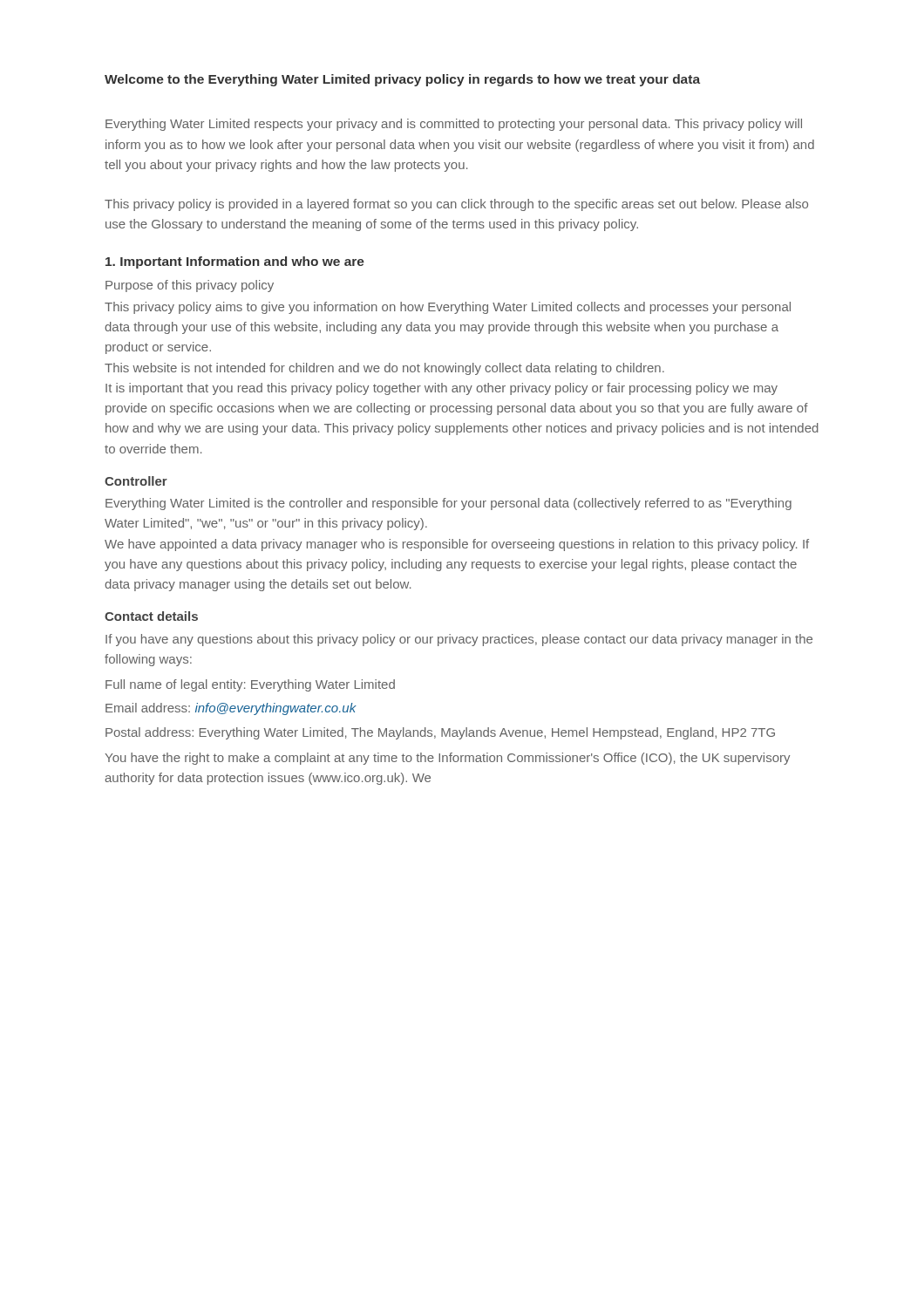This screenshot has width=924, height=1308.
Task: Select the text block that reads "This privacy policy aims"
Action: [462, 377]
